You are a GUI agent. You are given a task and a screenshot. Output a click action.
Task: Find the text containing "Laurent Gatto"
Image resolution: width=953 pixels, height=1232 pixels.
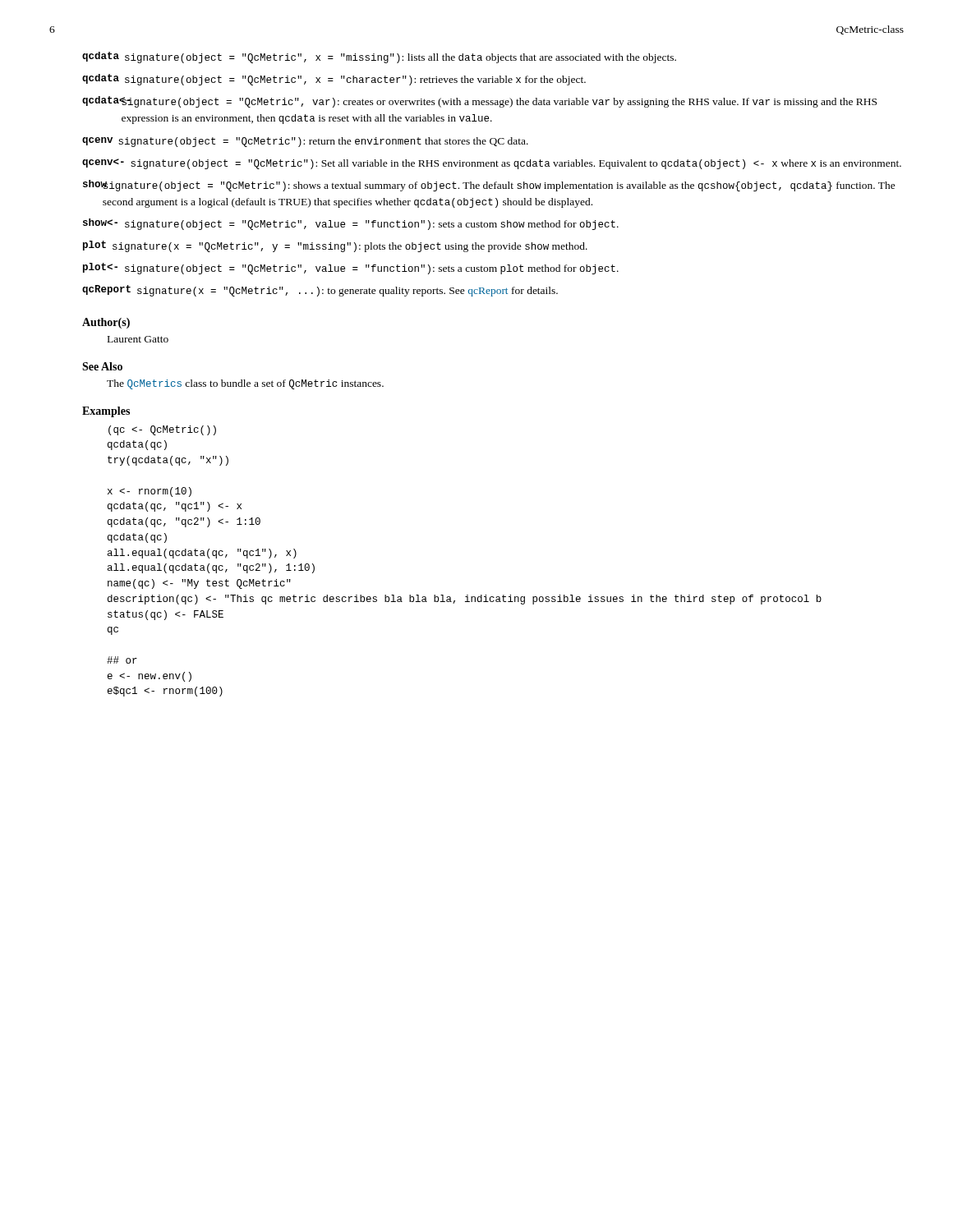[138, 338]
